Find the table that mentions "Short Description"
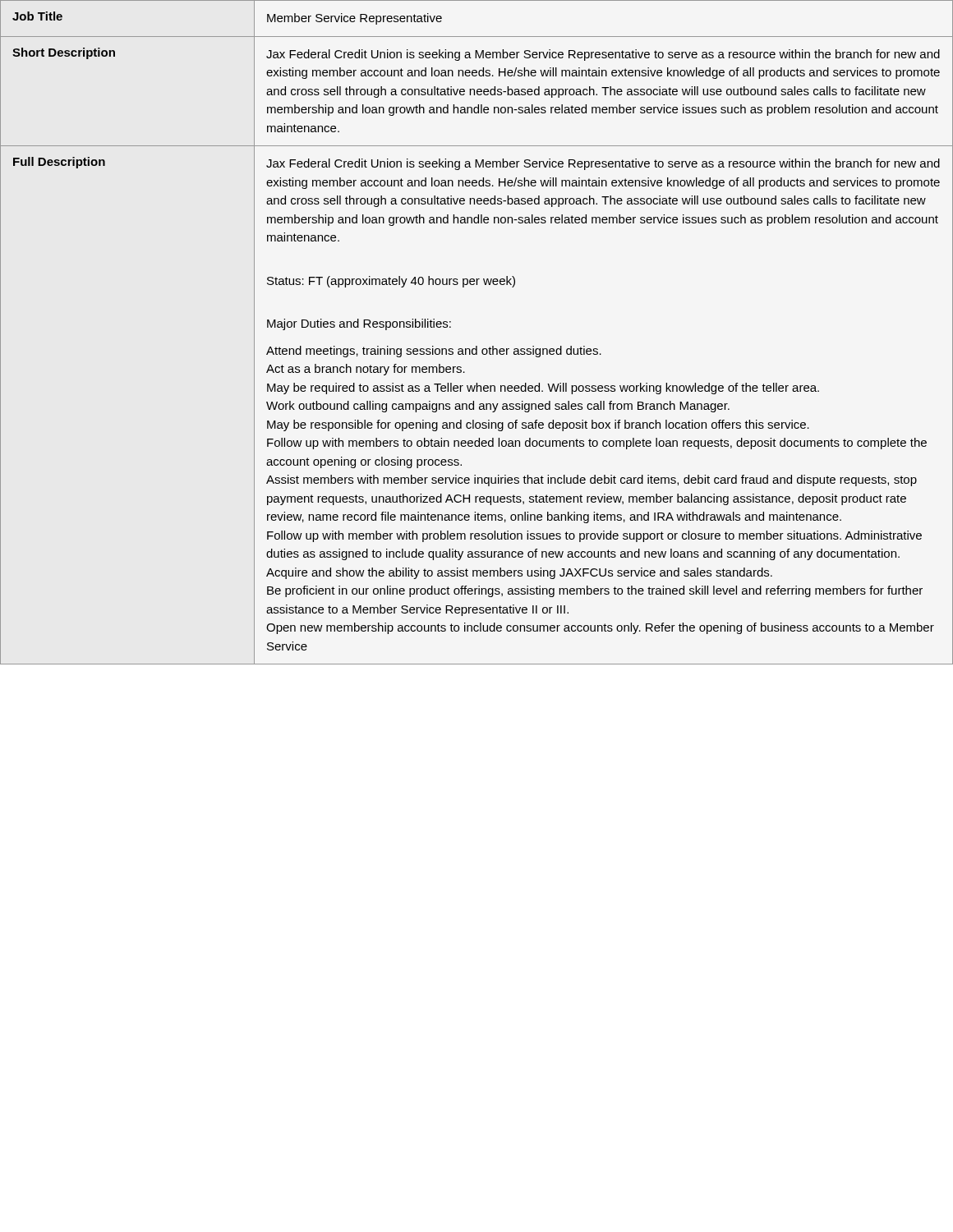953x1232 pixels. [476, 332]
